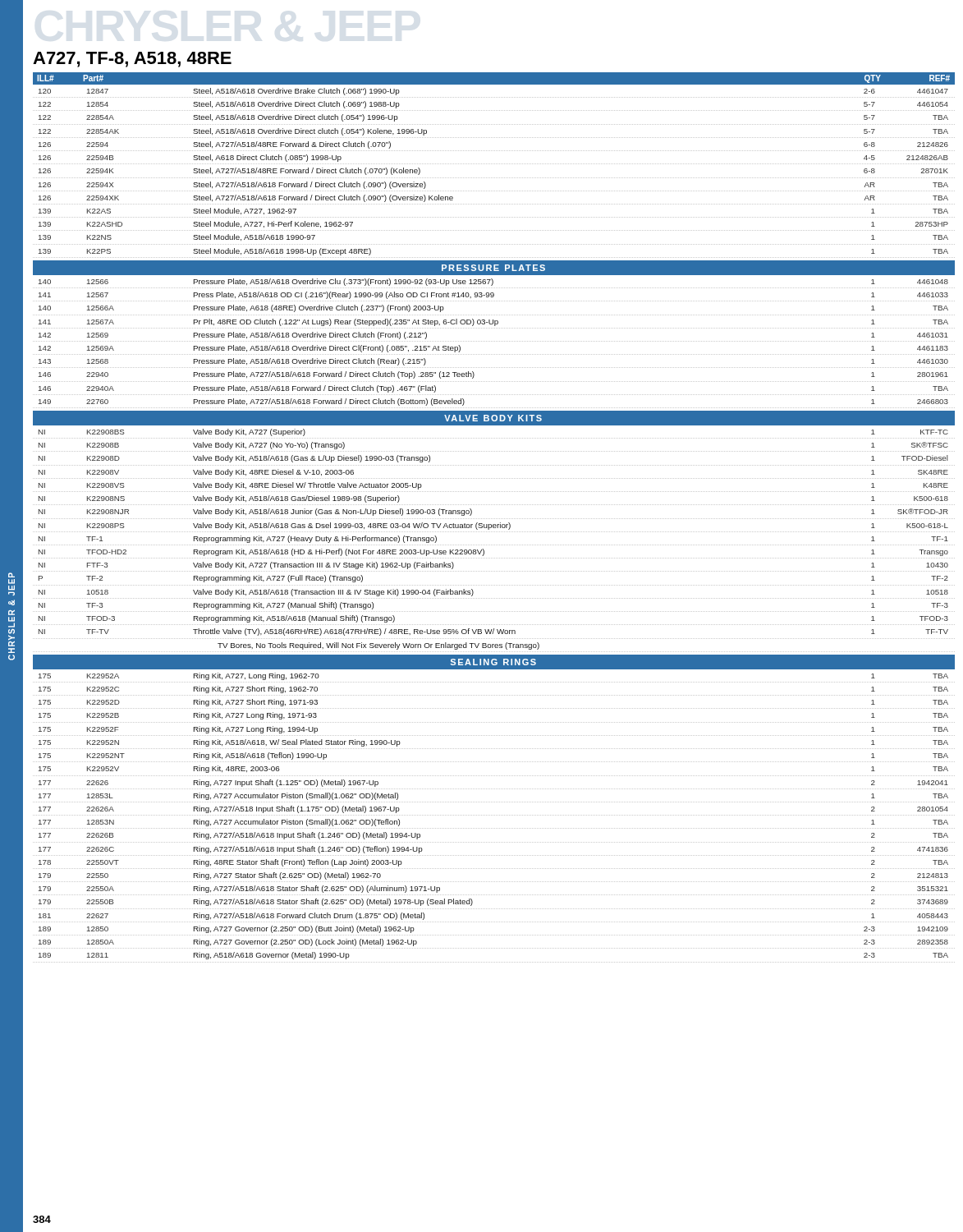Image resolution: width=963 pixels, height=1232 pixels.
Task: Click on the table containing "12012847Steel, A518/A618 Overdrive"
Action: pyautogui.click(x=494, y=171)
